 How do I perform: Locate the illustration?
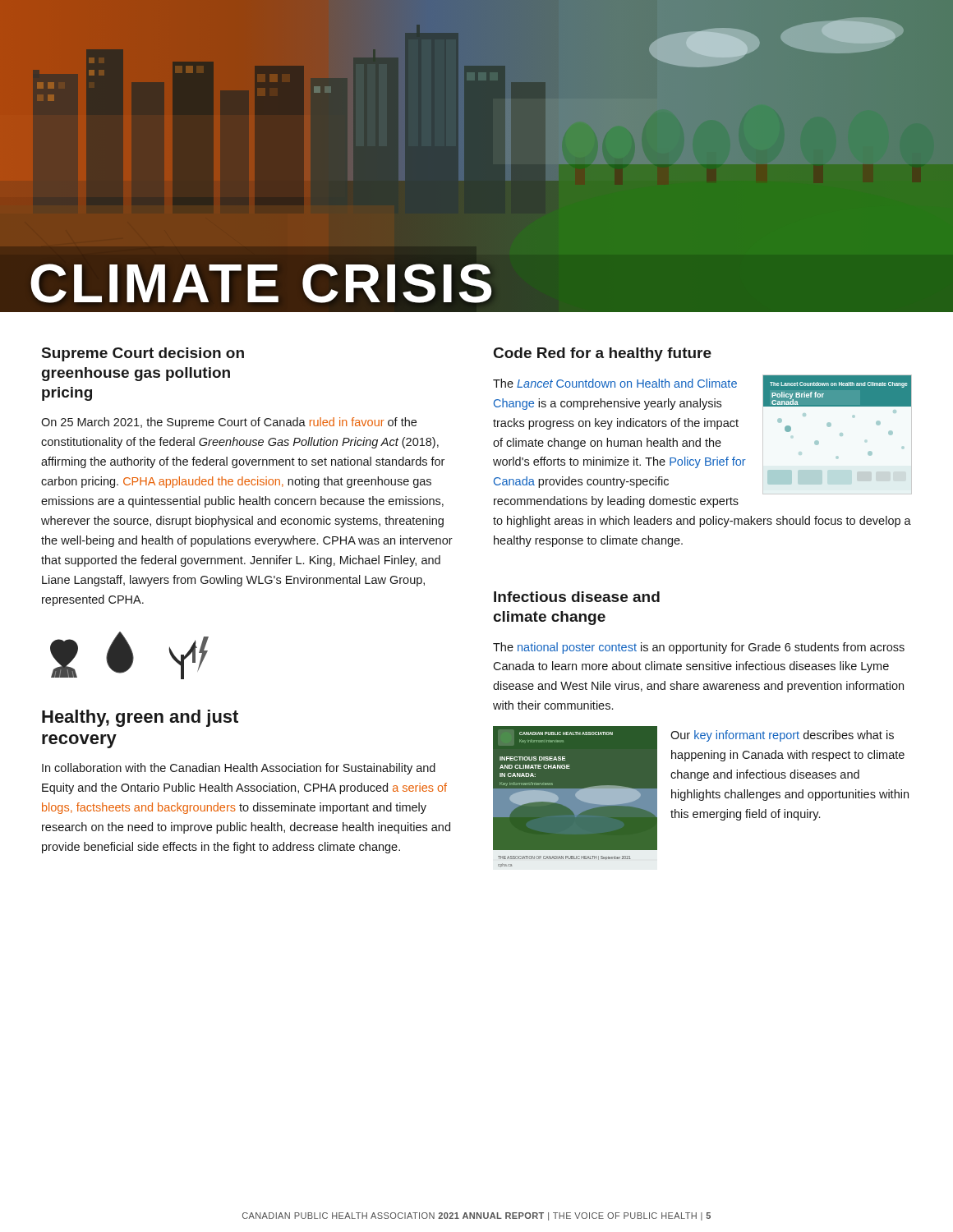(x=251, y=665)
